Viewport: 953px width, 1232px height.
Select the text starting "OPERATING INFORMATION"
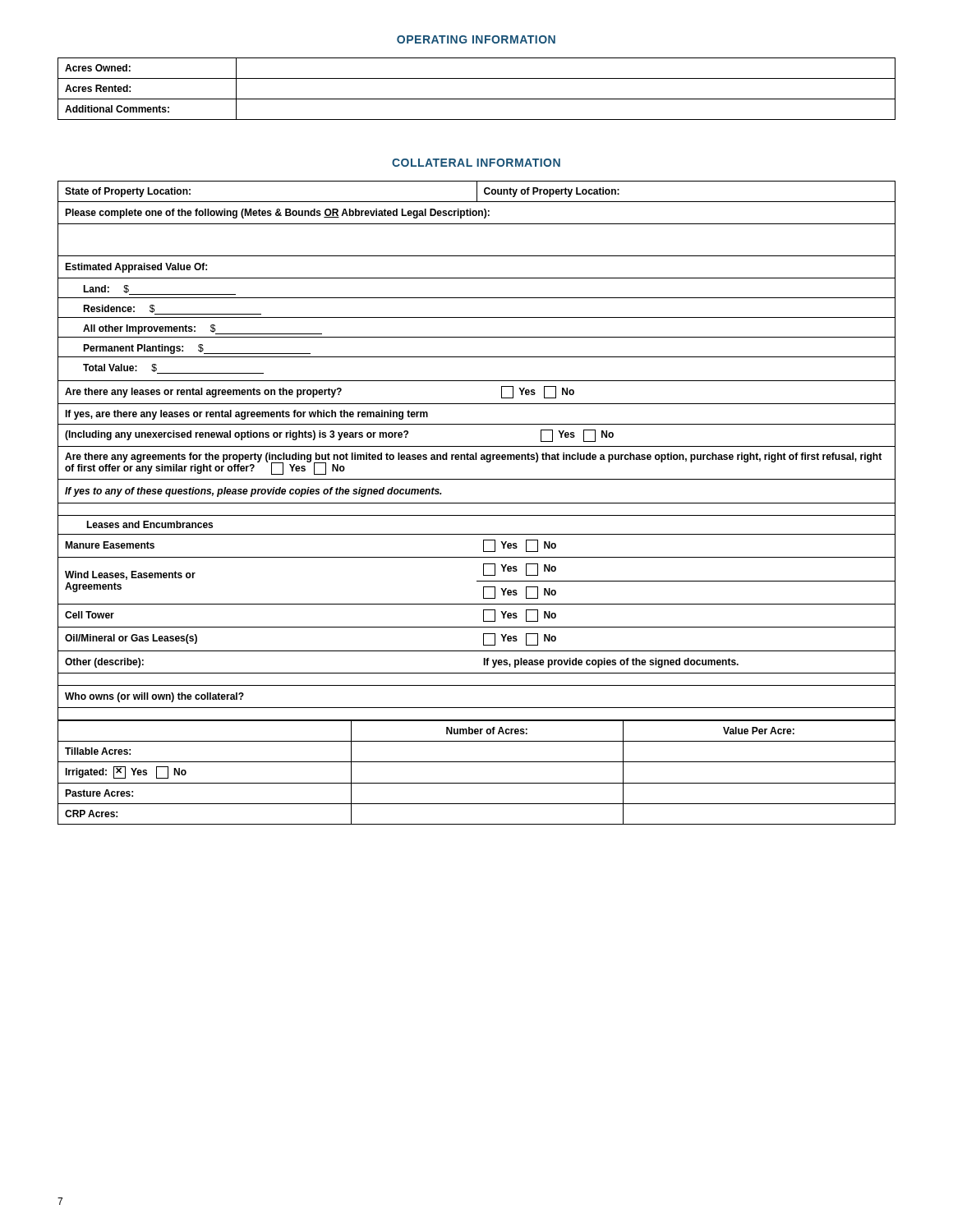click(x=476, y=39)
